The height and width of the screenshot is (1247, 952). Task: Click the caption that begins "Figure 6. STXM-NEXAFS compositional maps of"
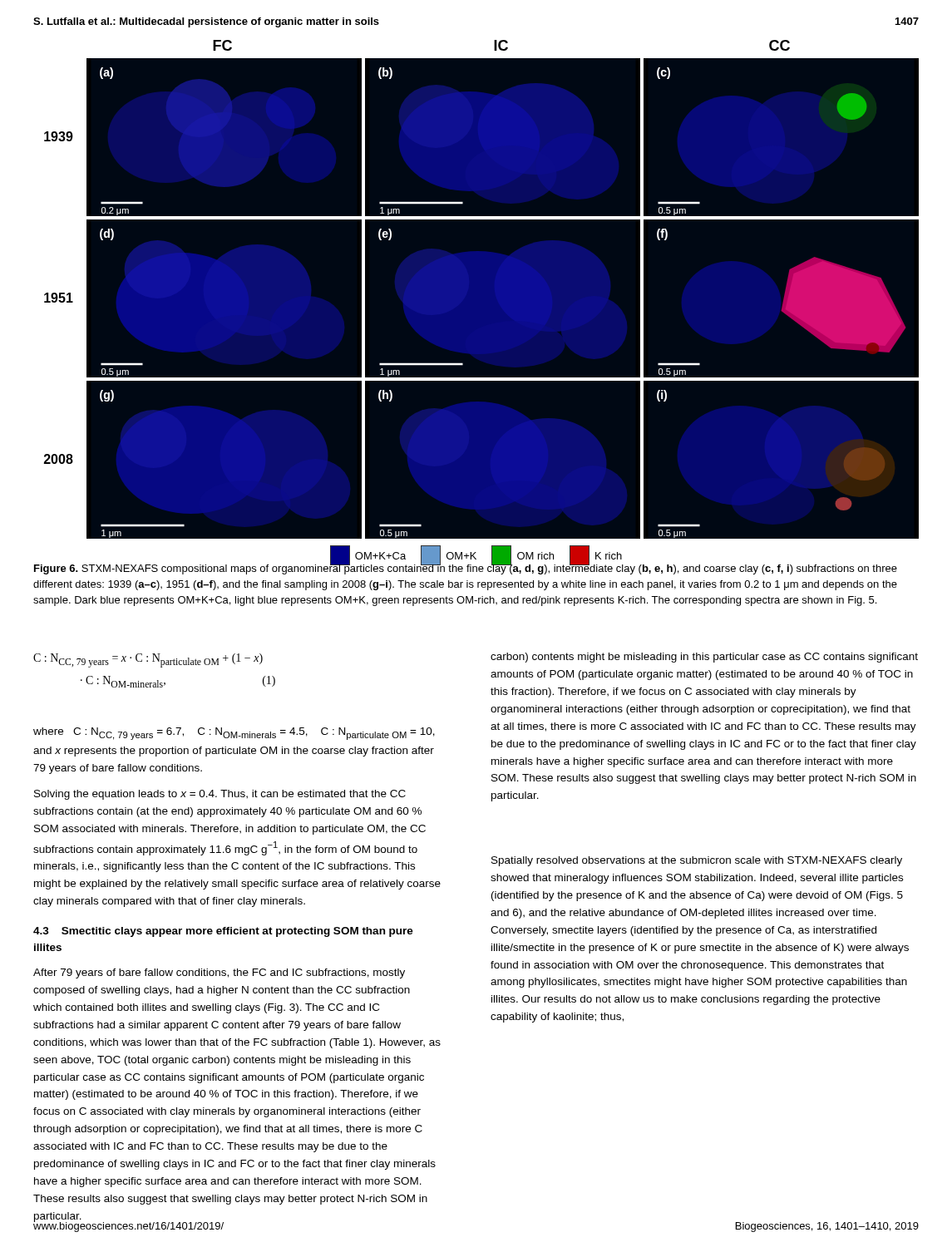tap(465, 584)
